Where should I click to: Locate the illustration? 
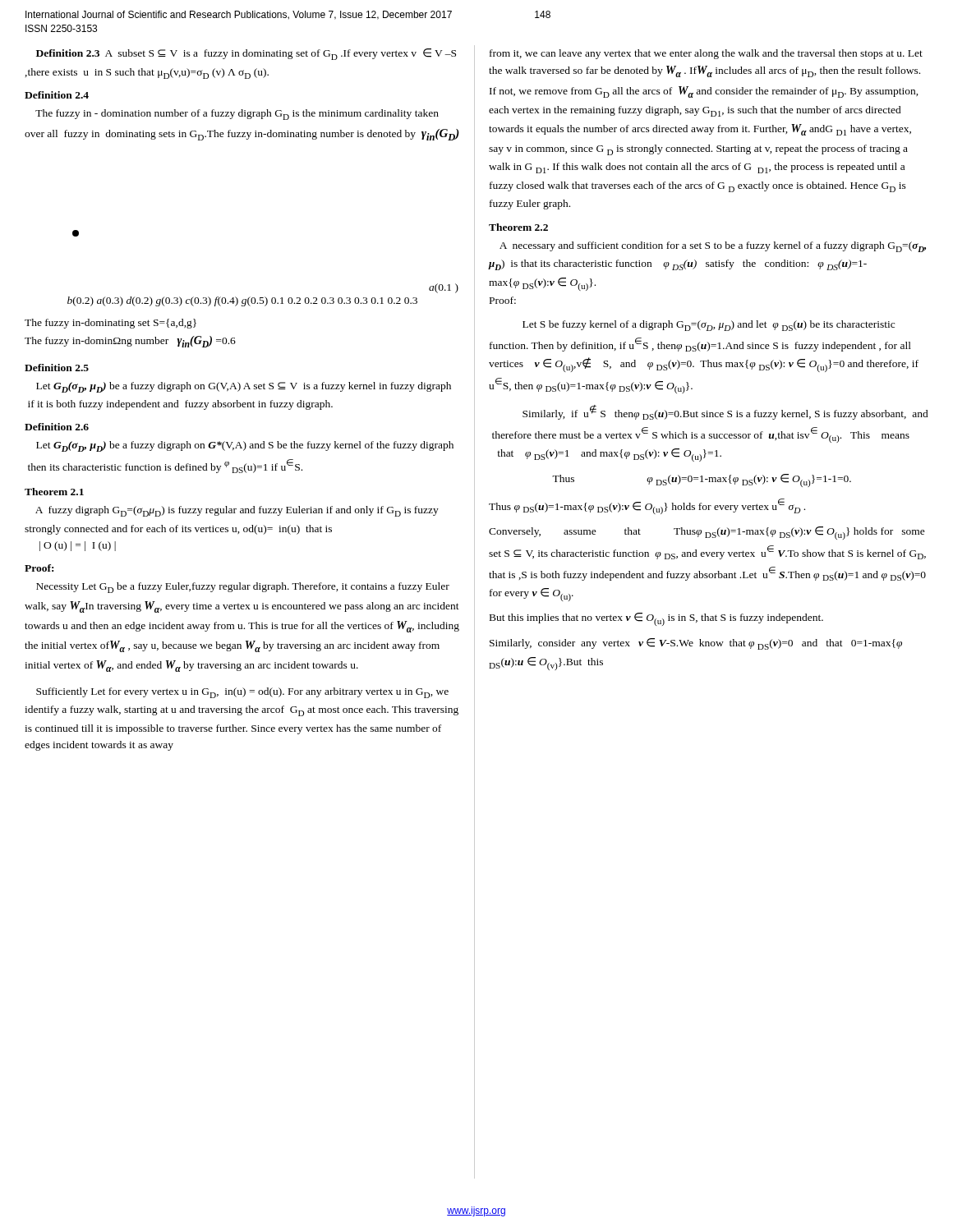coord(242,230)
